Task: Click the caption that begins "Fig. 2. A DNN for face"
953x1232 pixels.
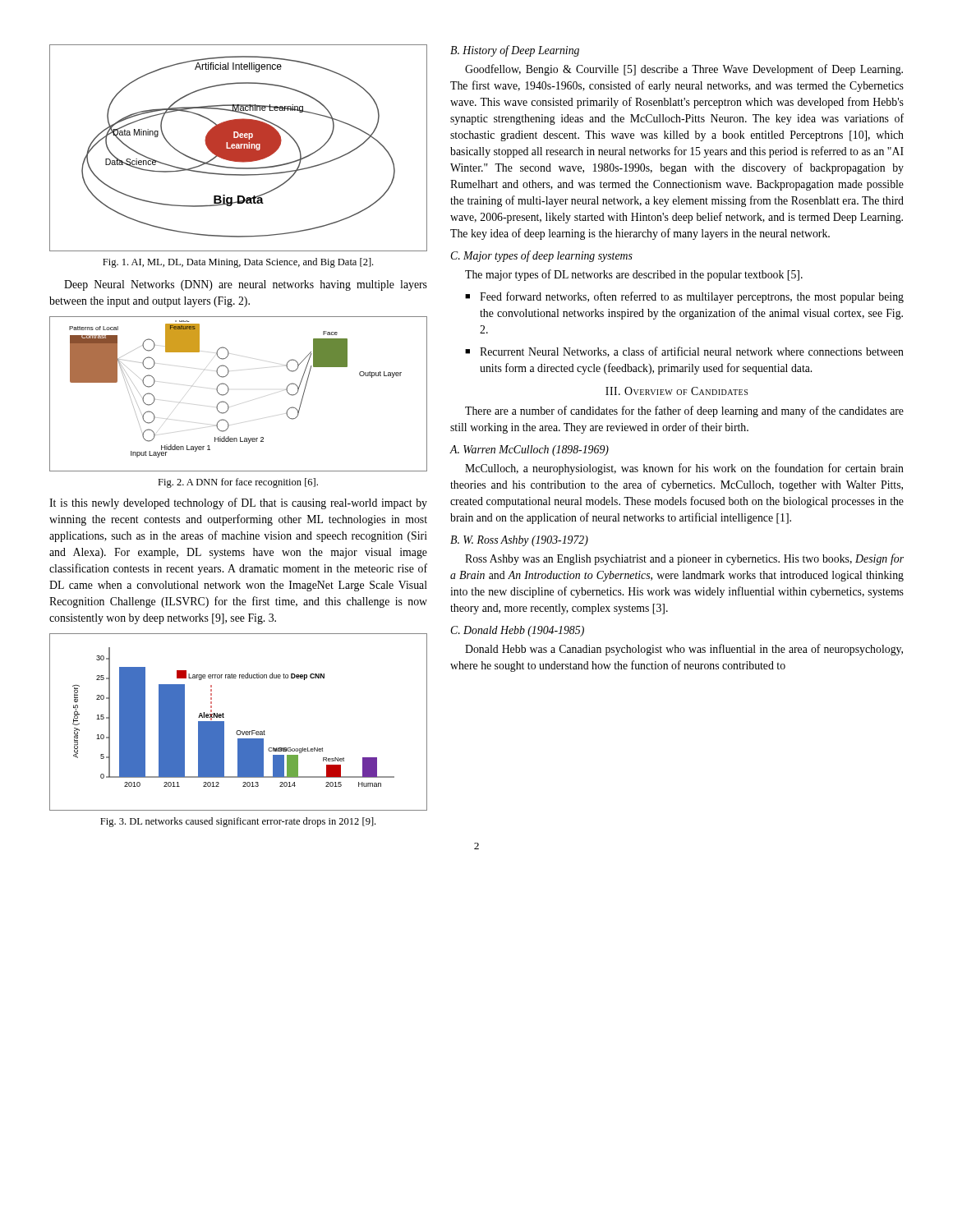Action: click(238, 482)
